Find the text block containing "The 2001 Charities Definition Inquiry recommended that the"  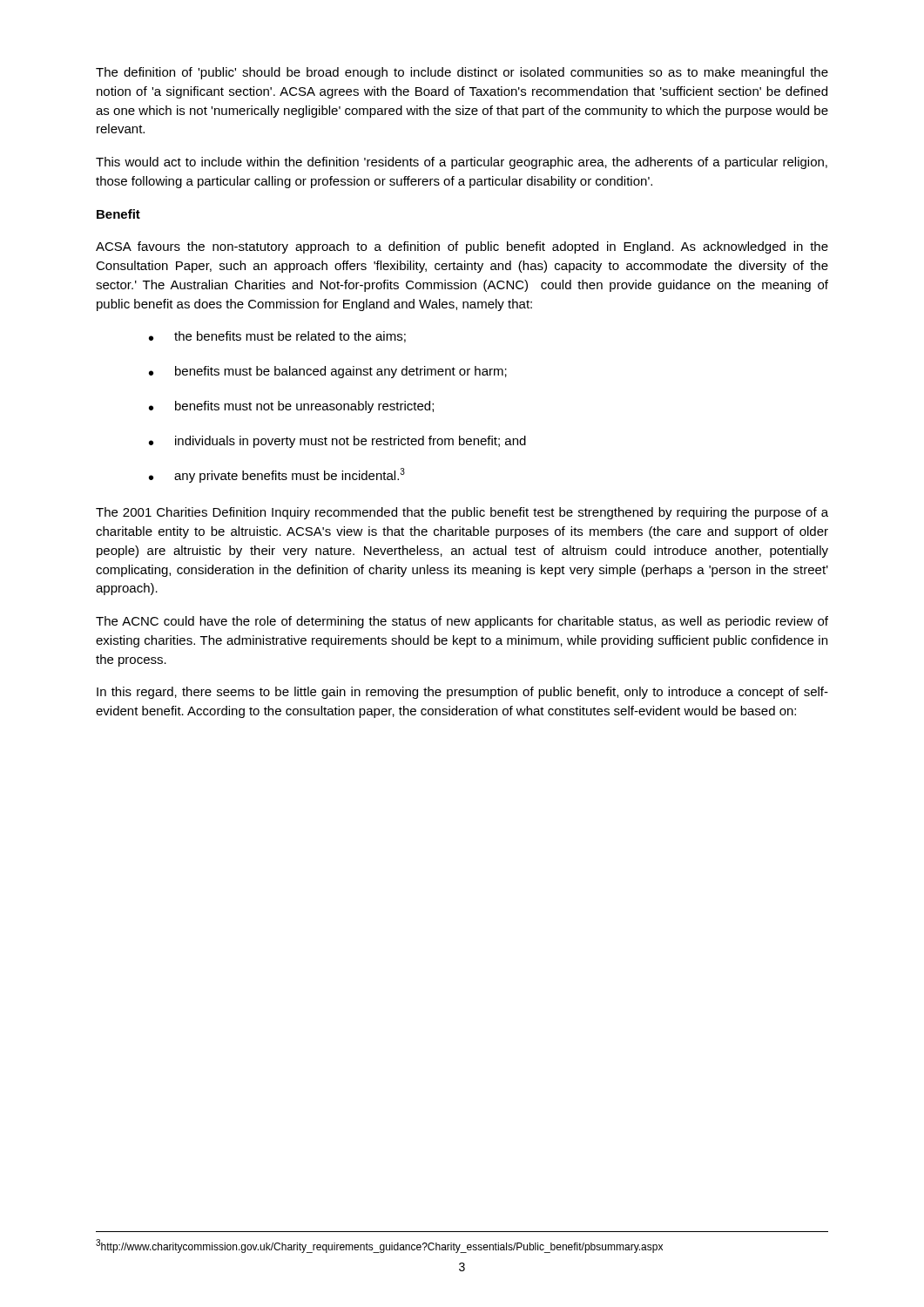[462, 550]
